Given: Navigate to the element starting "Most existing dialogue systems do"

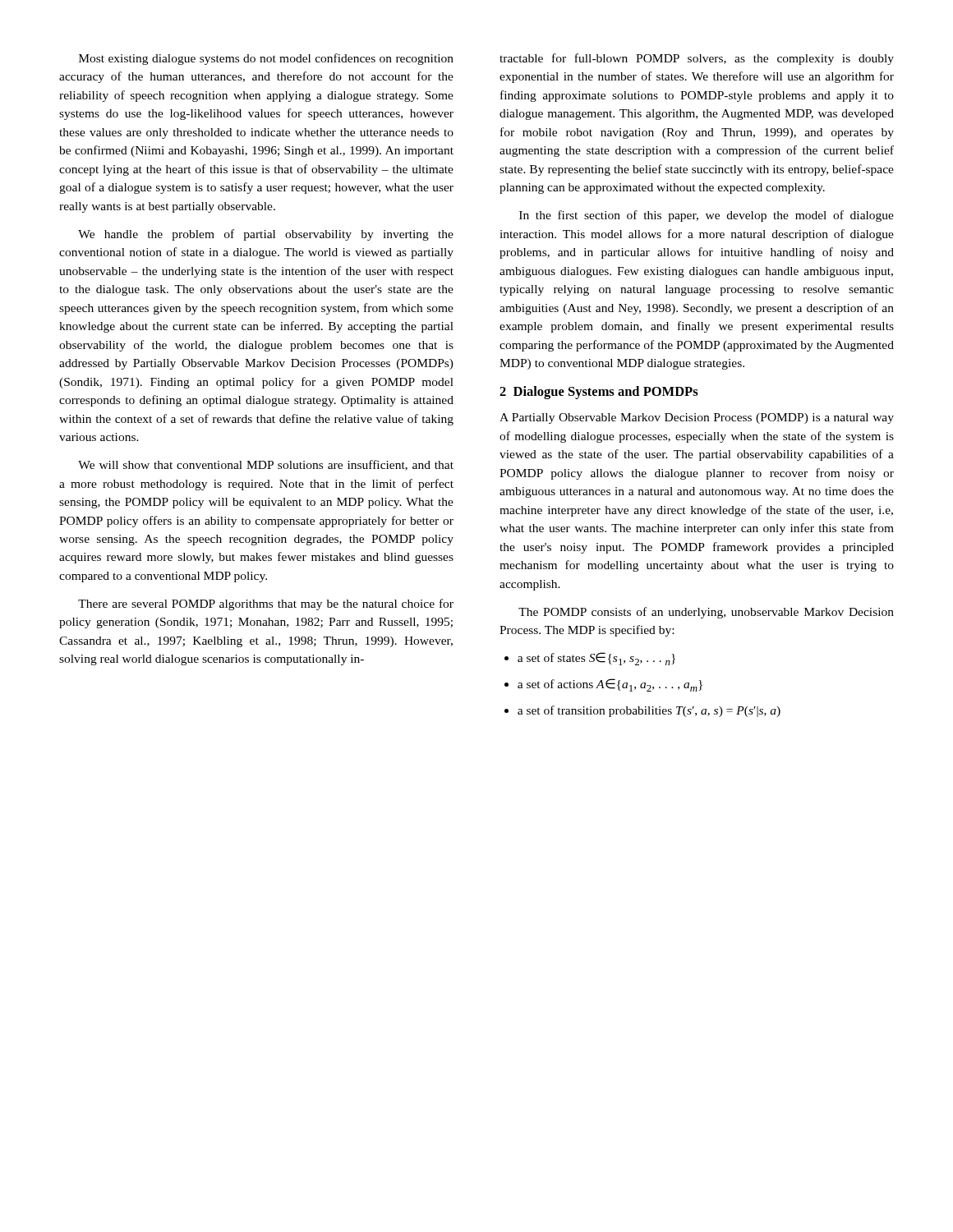Looking at the screenshot, I should coord(256,132).
